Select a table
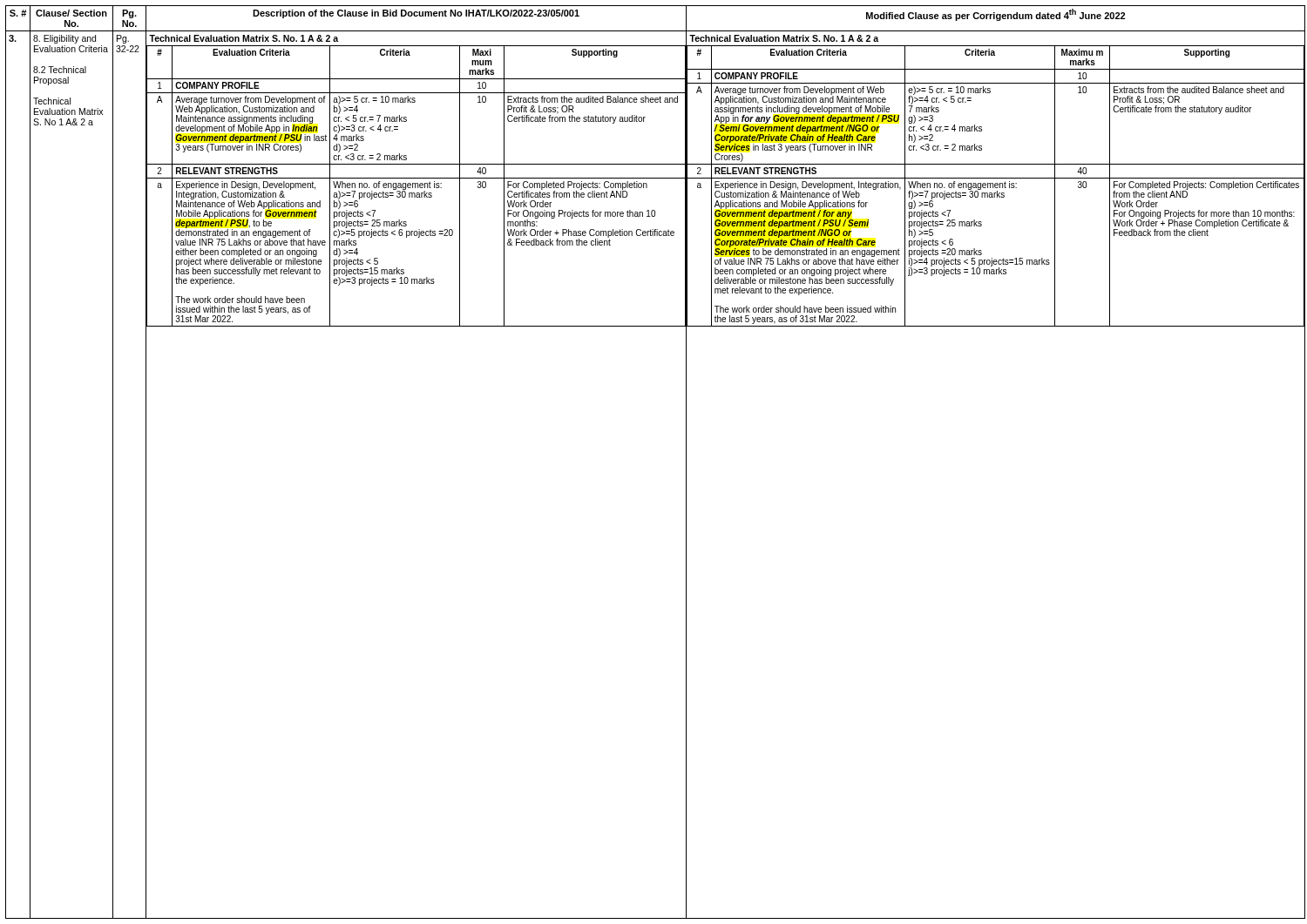 (x=654, y=462)
